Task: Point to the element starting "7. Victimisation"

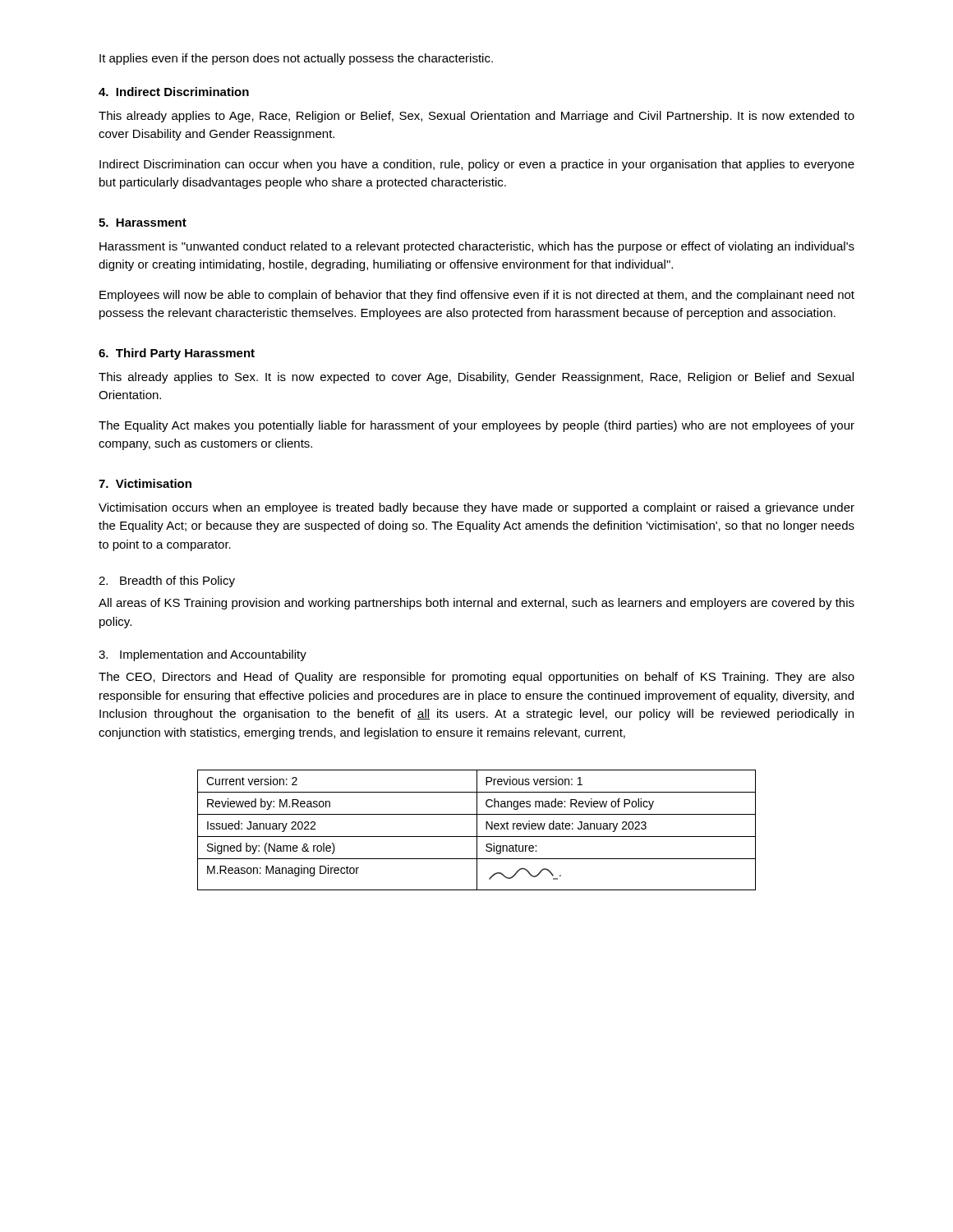Action: coord(145,483)
